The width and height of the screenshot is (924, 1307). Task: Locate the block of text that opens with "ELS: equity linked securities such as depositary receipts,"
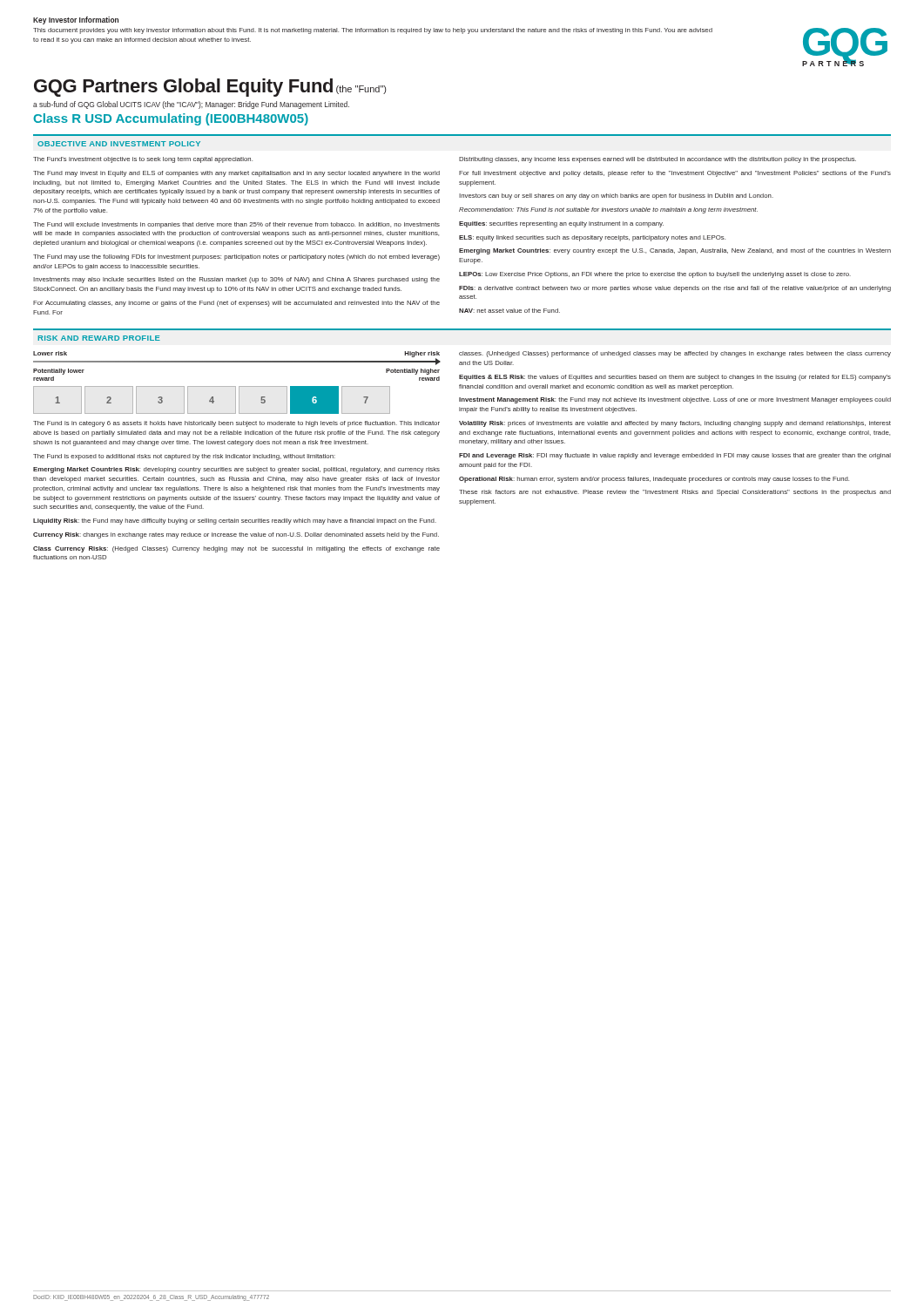[593, 237]
